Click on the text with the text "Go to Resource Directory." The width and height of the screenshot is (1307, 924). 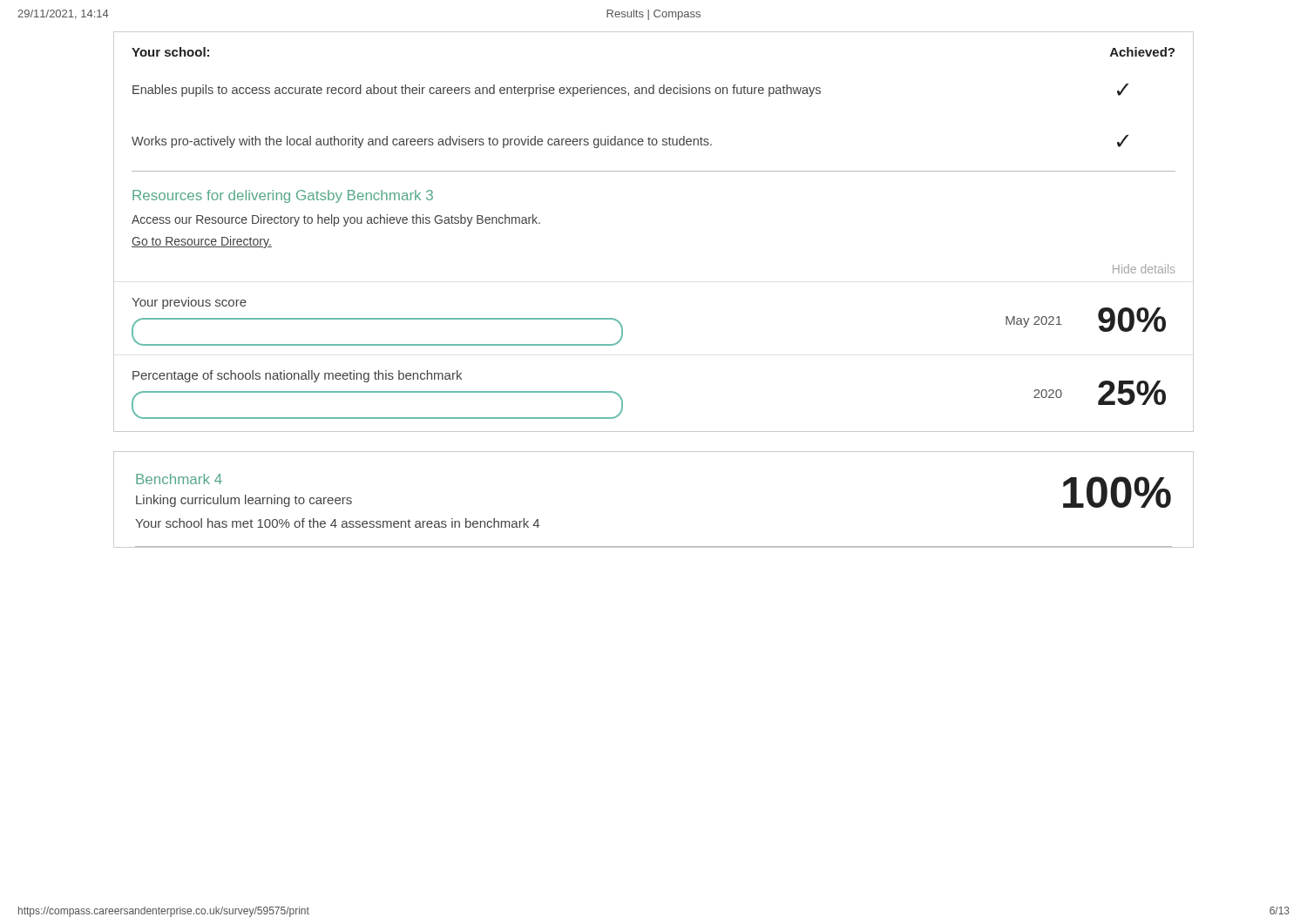(x=202, y=241)
